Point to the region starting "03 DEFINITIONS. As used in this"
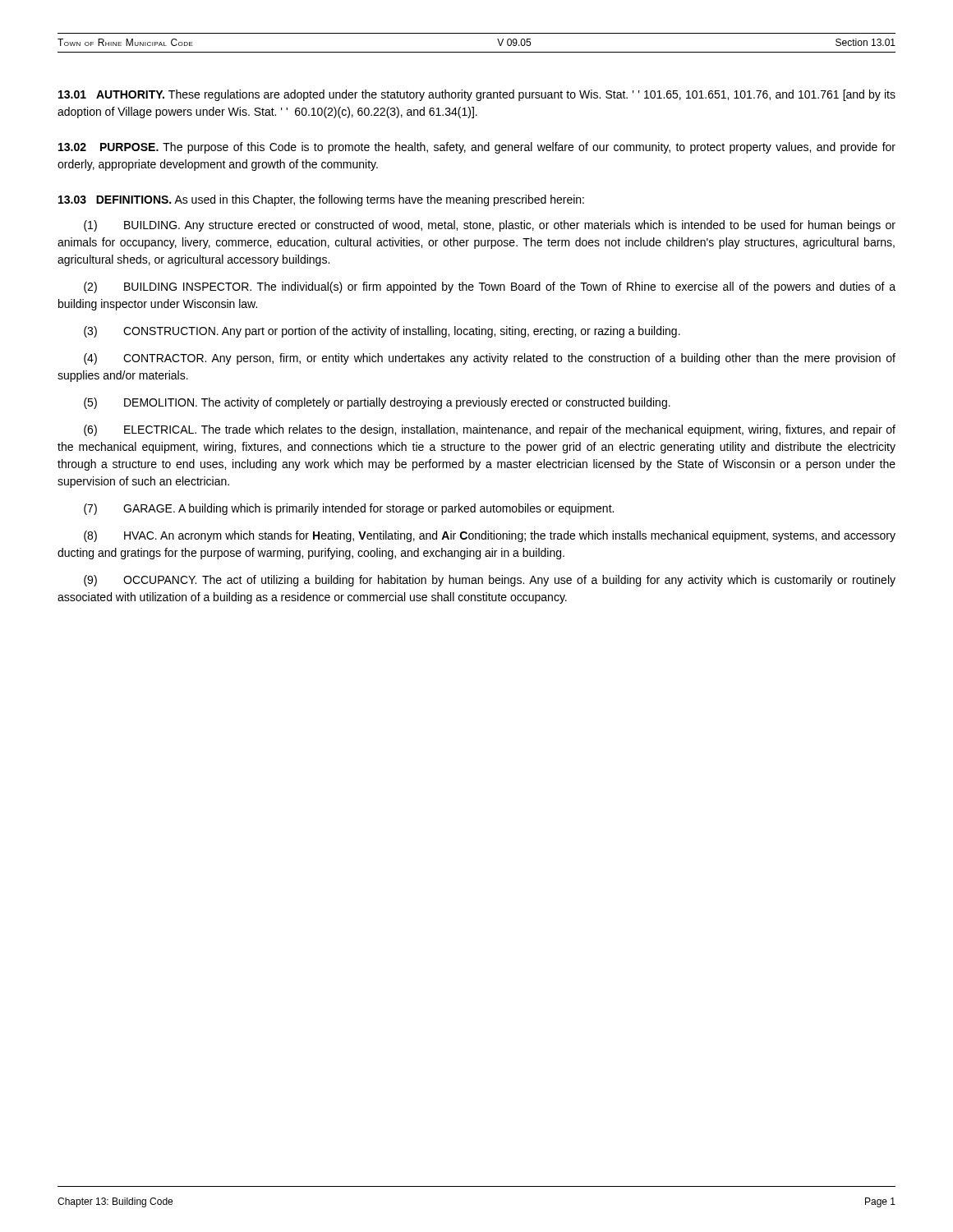This screenshot has height=1232, width=953. click(x=321, y=200)
